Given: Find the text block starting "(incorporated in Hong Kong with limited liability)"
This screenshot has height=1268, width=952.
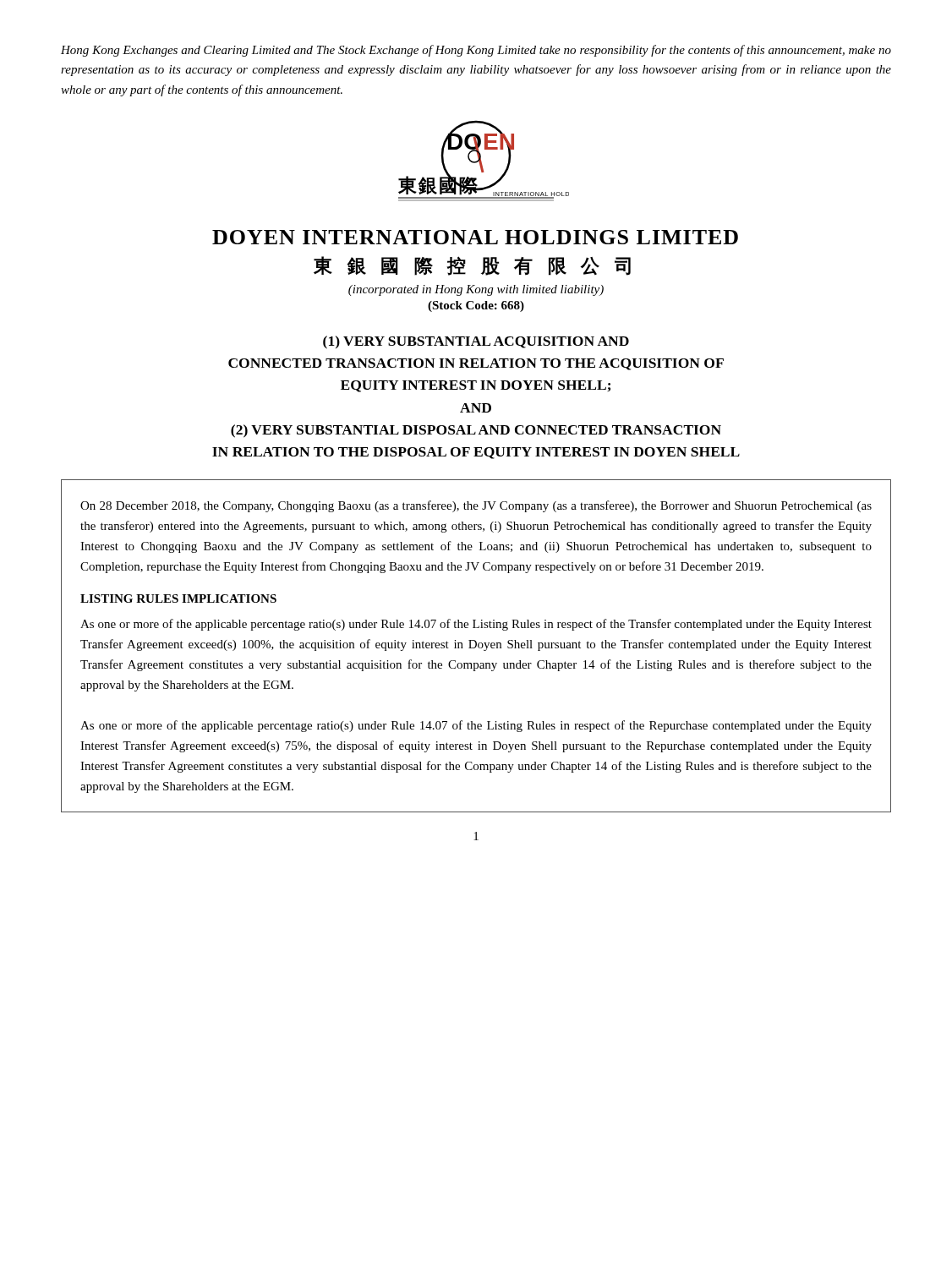Looking at the screenshot, I should point(476,289).
